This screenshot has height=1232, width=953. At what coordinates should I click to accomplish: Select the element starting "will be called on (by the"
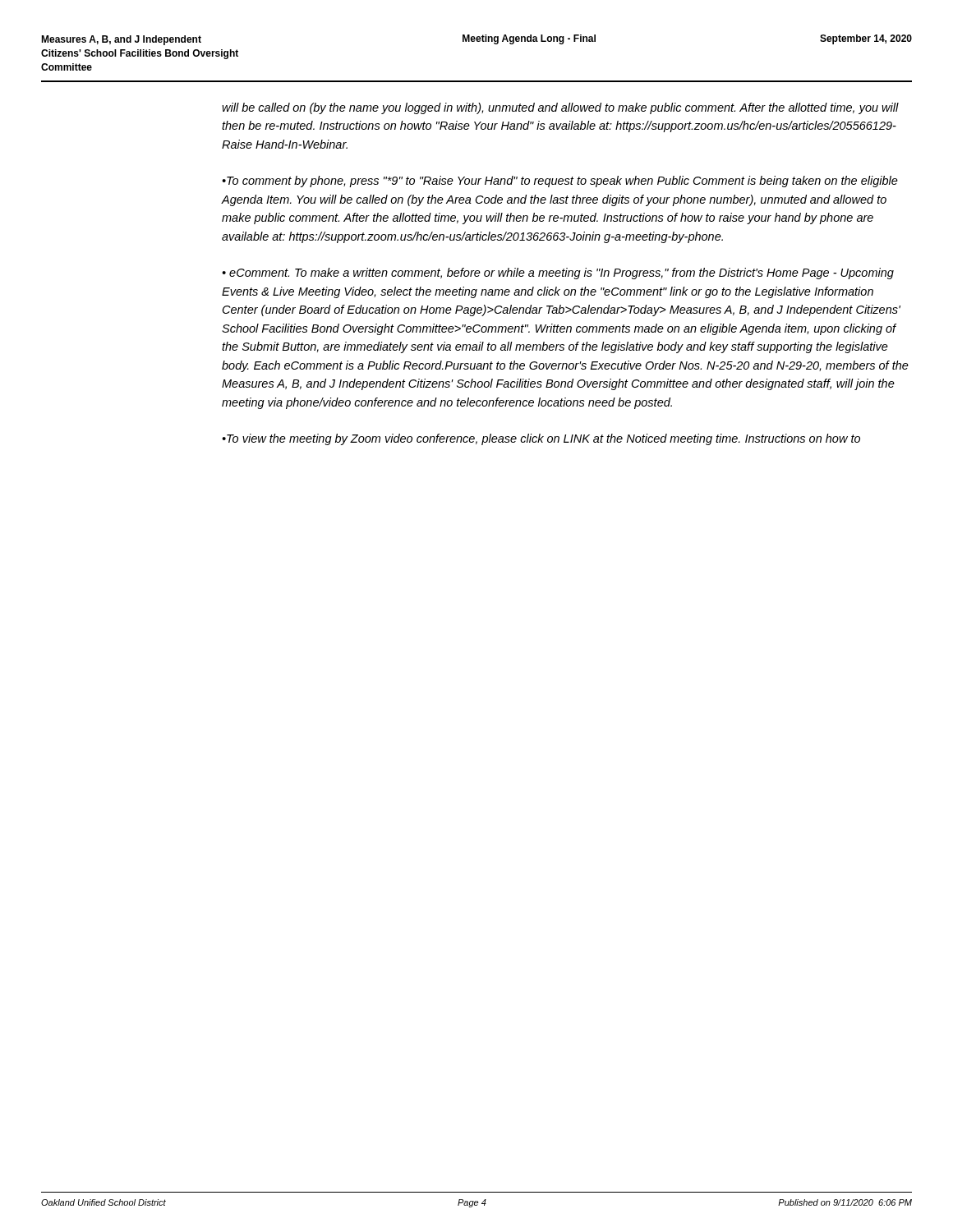[560, 126]
